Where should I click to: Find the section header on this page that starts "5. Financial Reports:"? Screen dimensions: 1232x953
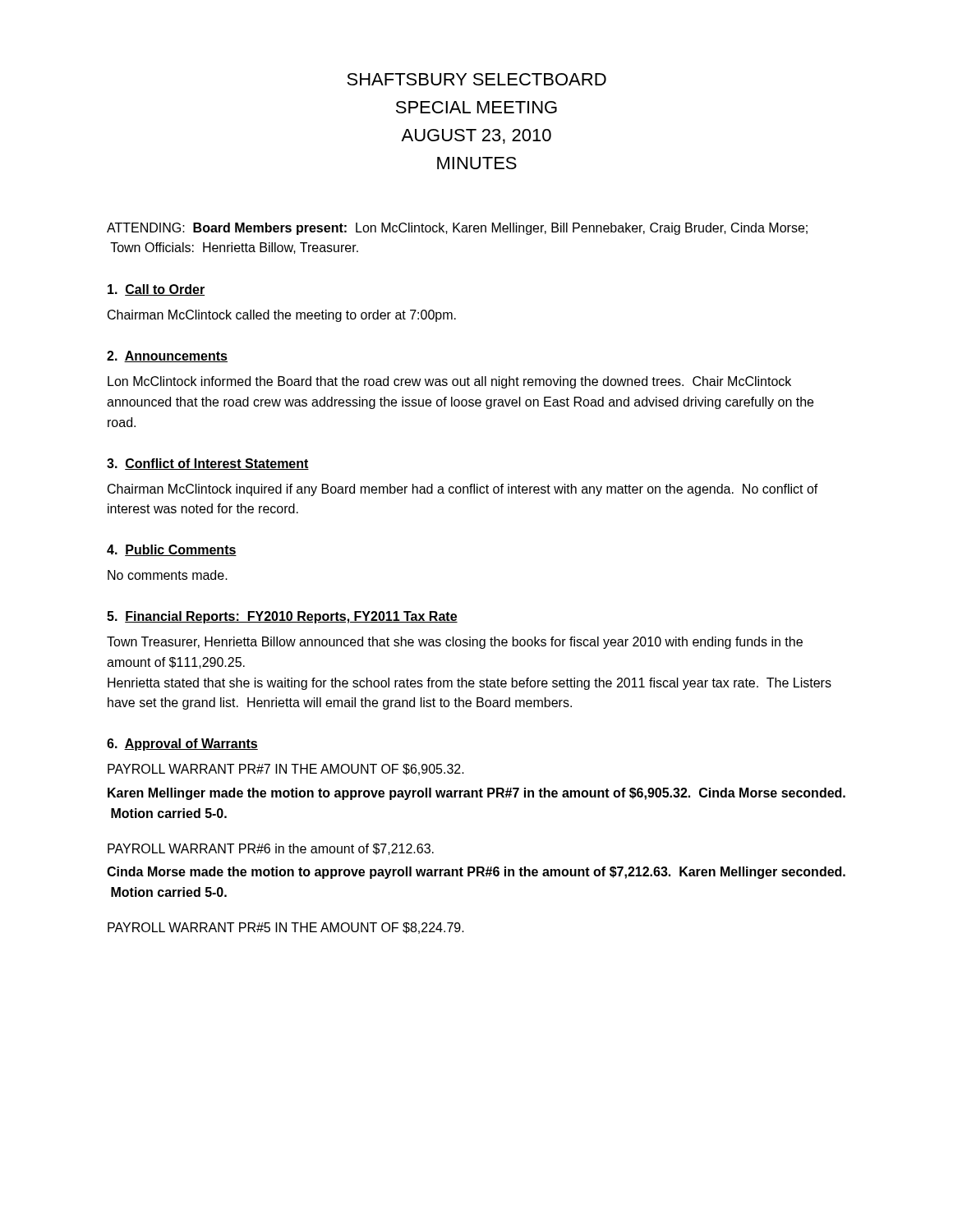[282, 616]
